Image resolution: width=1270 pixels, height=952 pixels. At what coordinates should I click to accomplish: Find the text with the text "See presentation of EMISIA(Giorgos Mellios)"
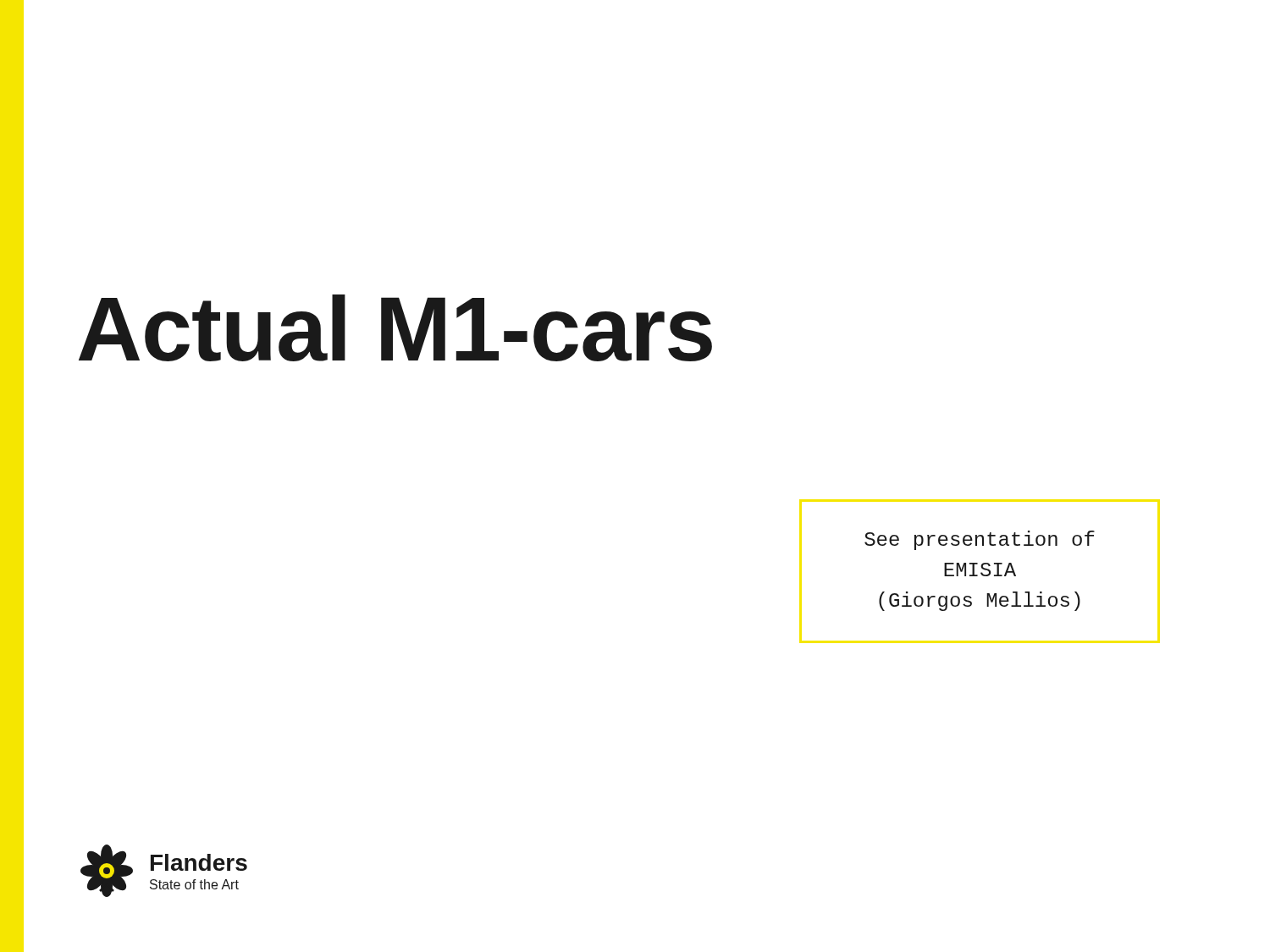[980, 571]
